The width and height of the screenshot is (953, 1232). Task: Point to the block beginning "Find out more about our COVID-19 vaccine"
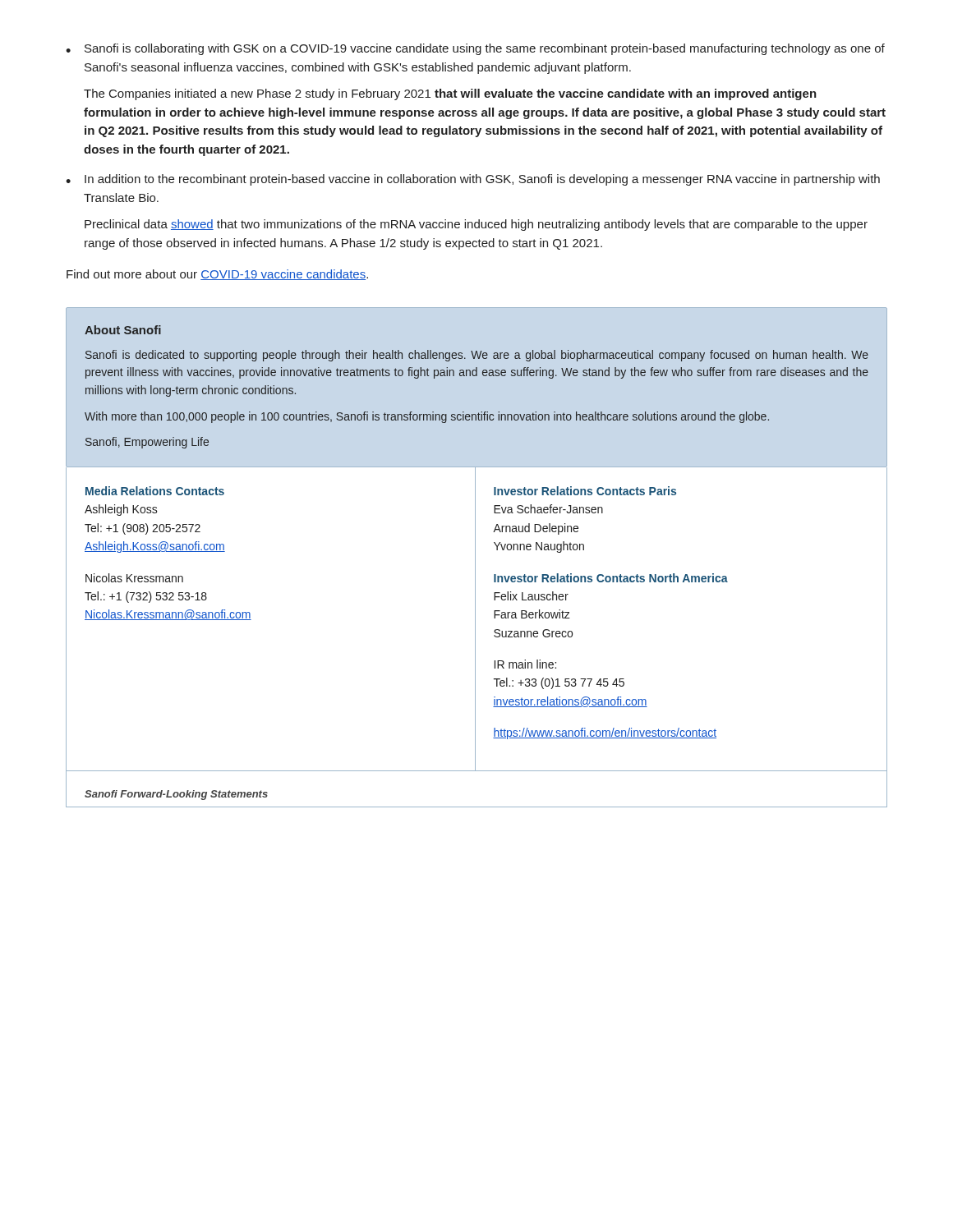(217, 274)
